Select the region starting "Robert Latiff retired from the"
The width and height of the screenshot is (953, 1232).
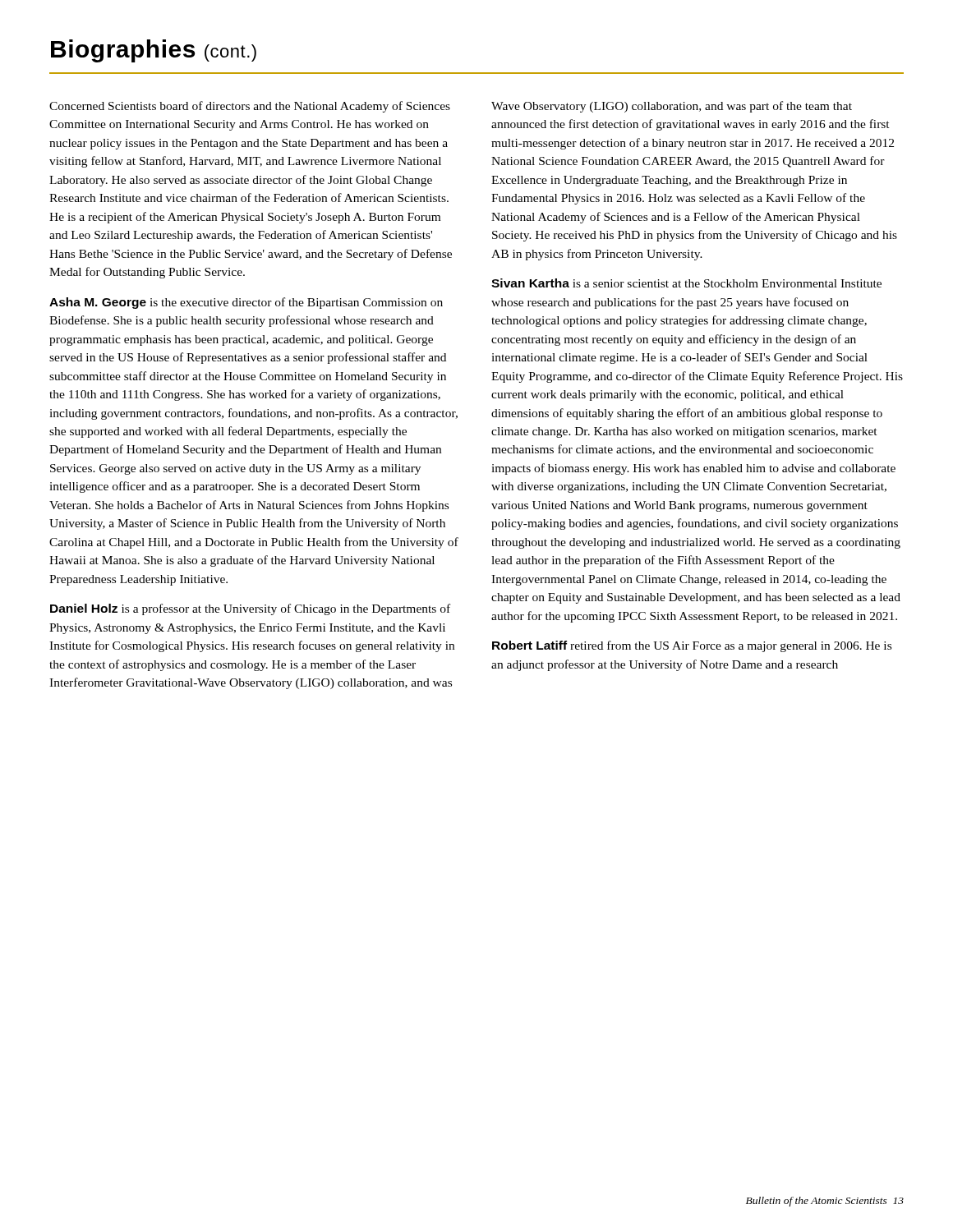[698, 655]
